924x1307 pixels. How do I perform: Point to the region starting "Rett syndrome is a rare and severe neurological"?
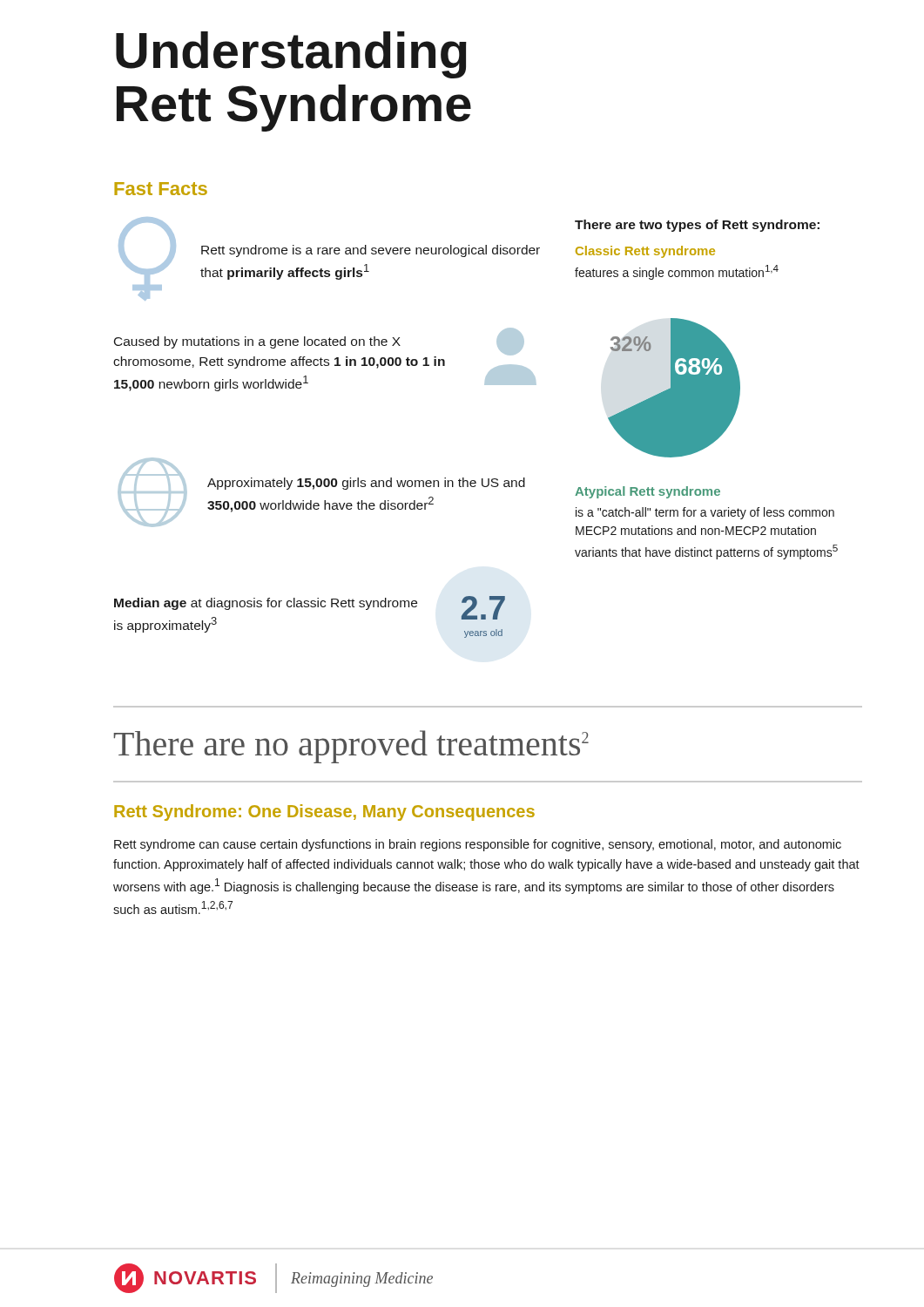tap(331, 261)
